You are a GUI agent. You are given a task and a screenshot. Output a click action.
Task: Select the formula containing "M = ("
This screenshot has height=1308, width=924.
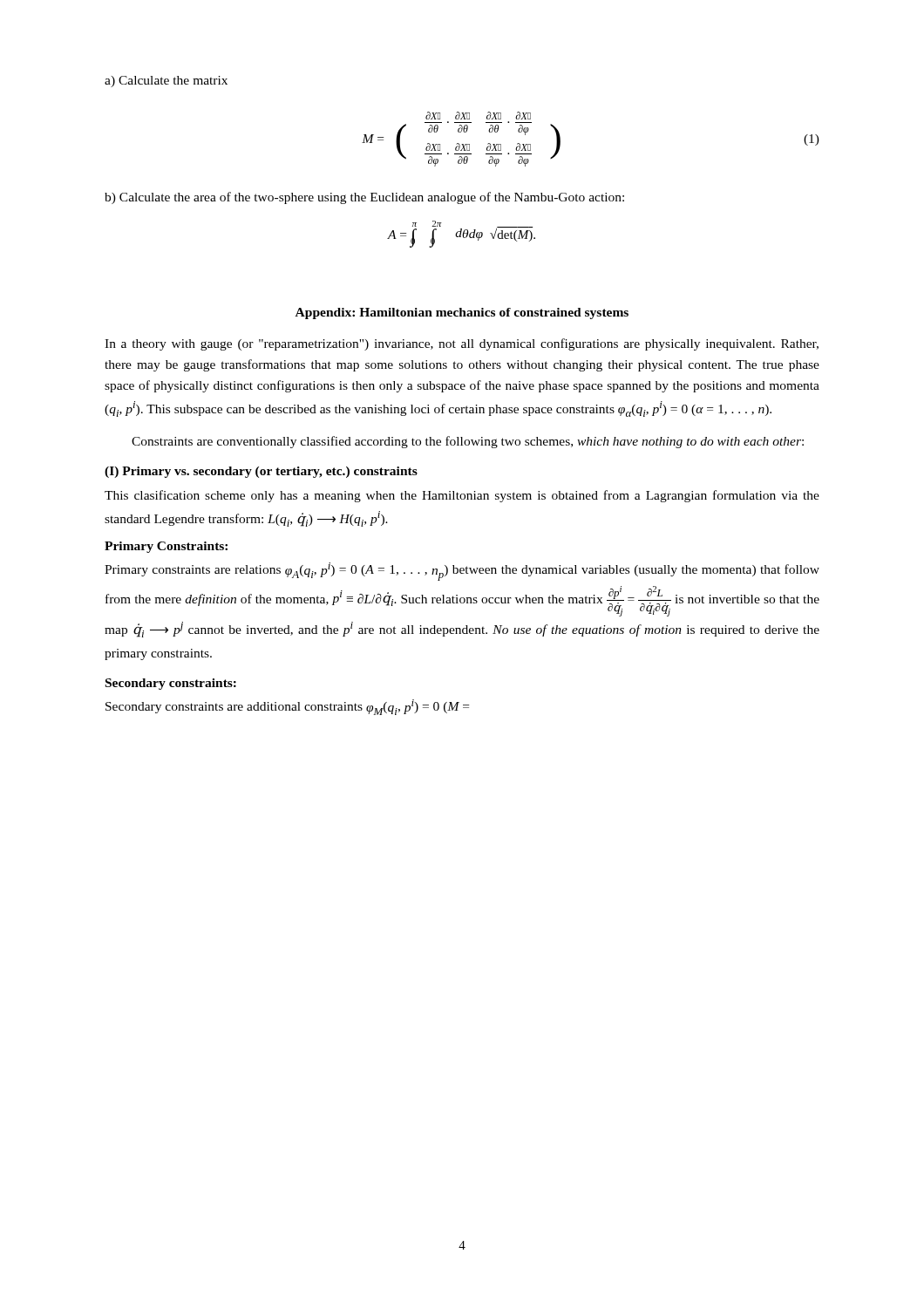[x=434, y=116]
